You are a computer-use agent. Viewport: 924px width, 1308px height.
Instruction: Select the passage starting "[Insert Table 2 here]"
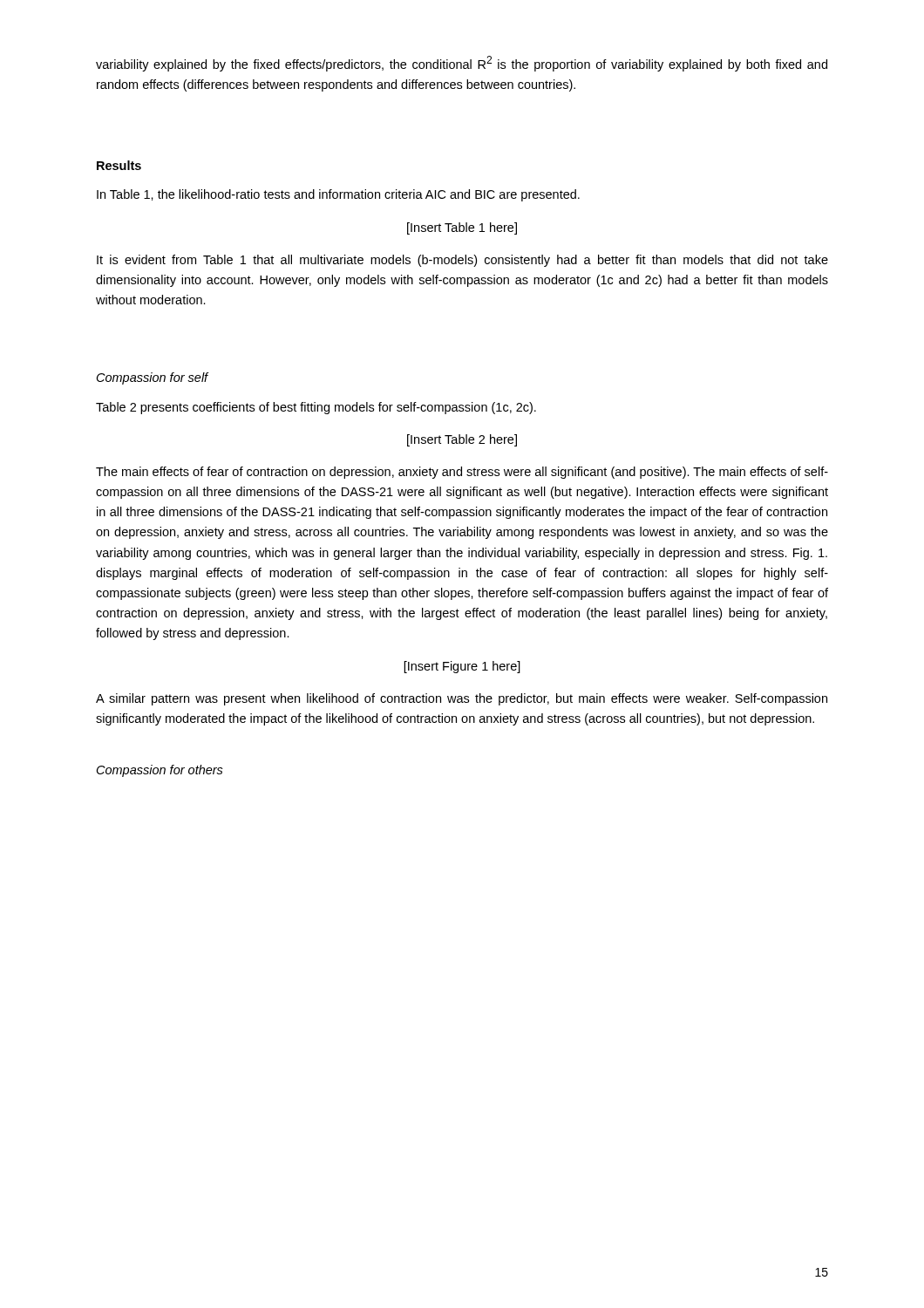(x=462, y=439)
